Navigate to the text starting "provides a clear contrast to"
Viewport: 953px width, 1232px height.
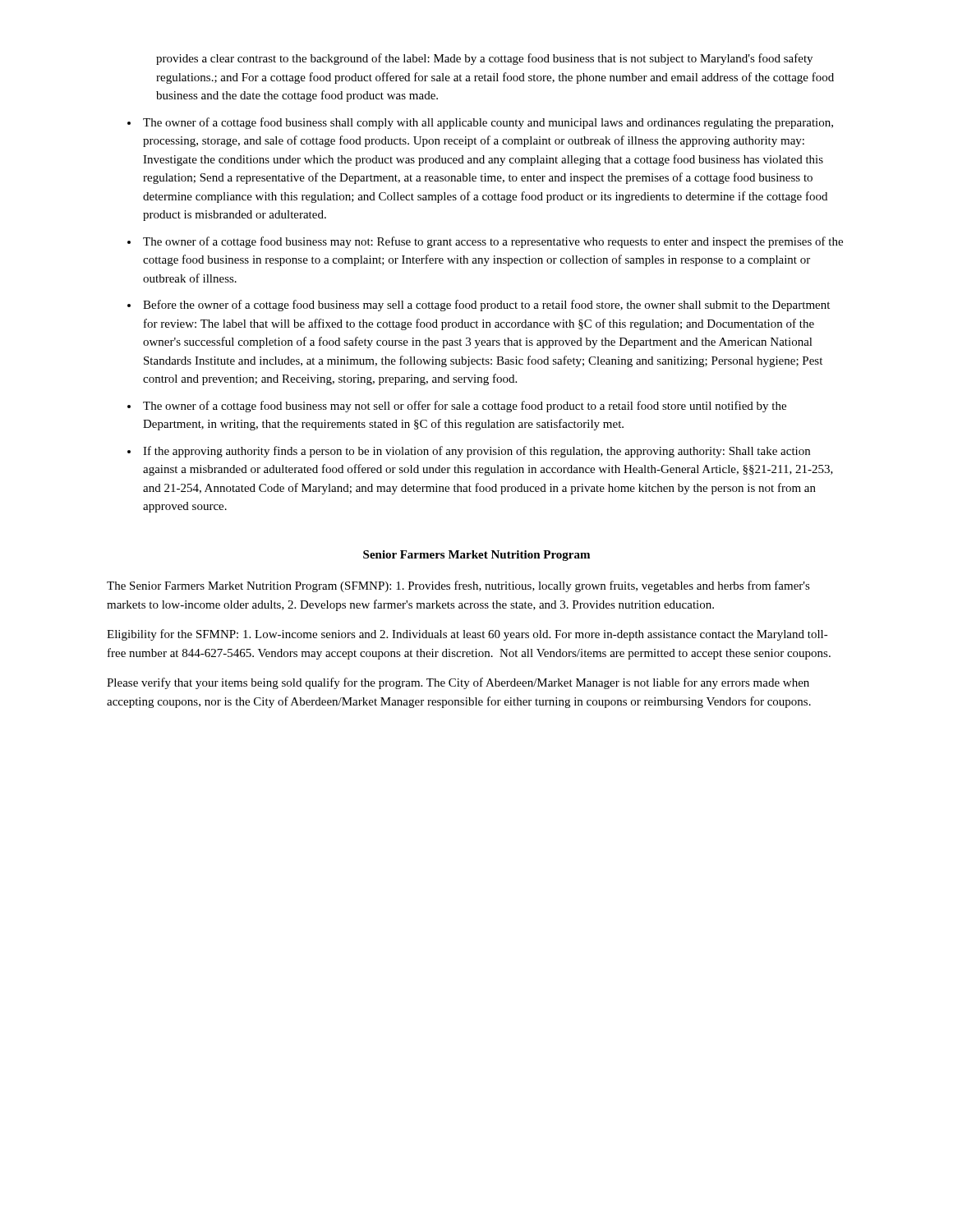click(x=495, y=77)
